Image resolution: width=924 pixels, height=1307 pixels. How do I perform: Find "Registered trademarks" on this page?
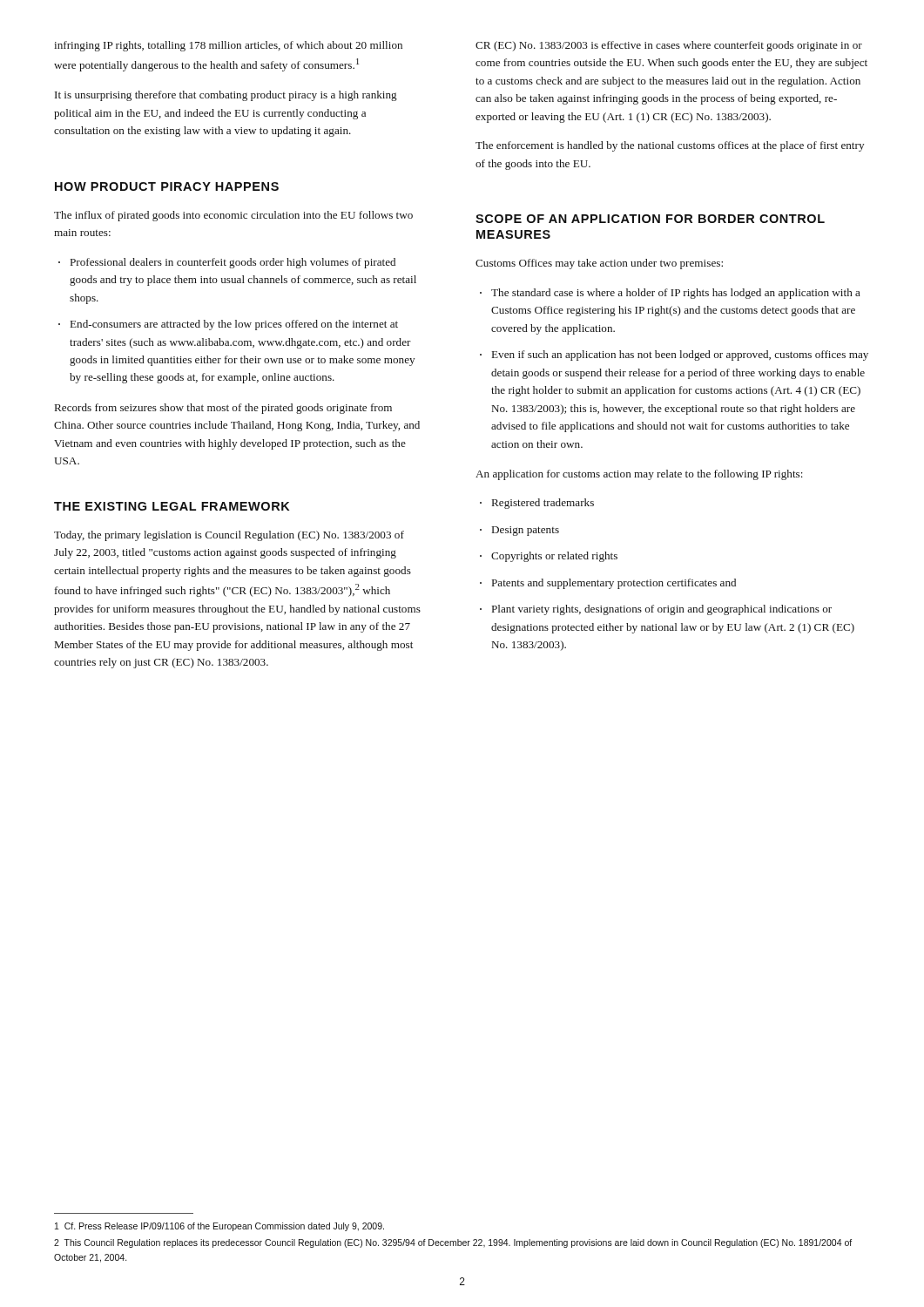click(x=543, y=503)
